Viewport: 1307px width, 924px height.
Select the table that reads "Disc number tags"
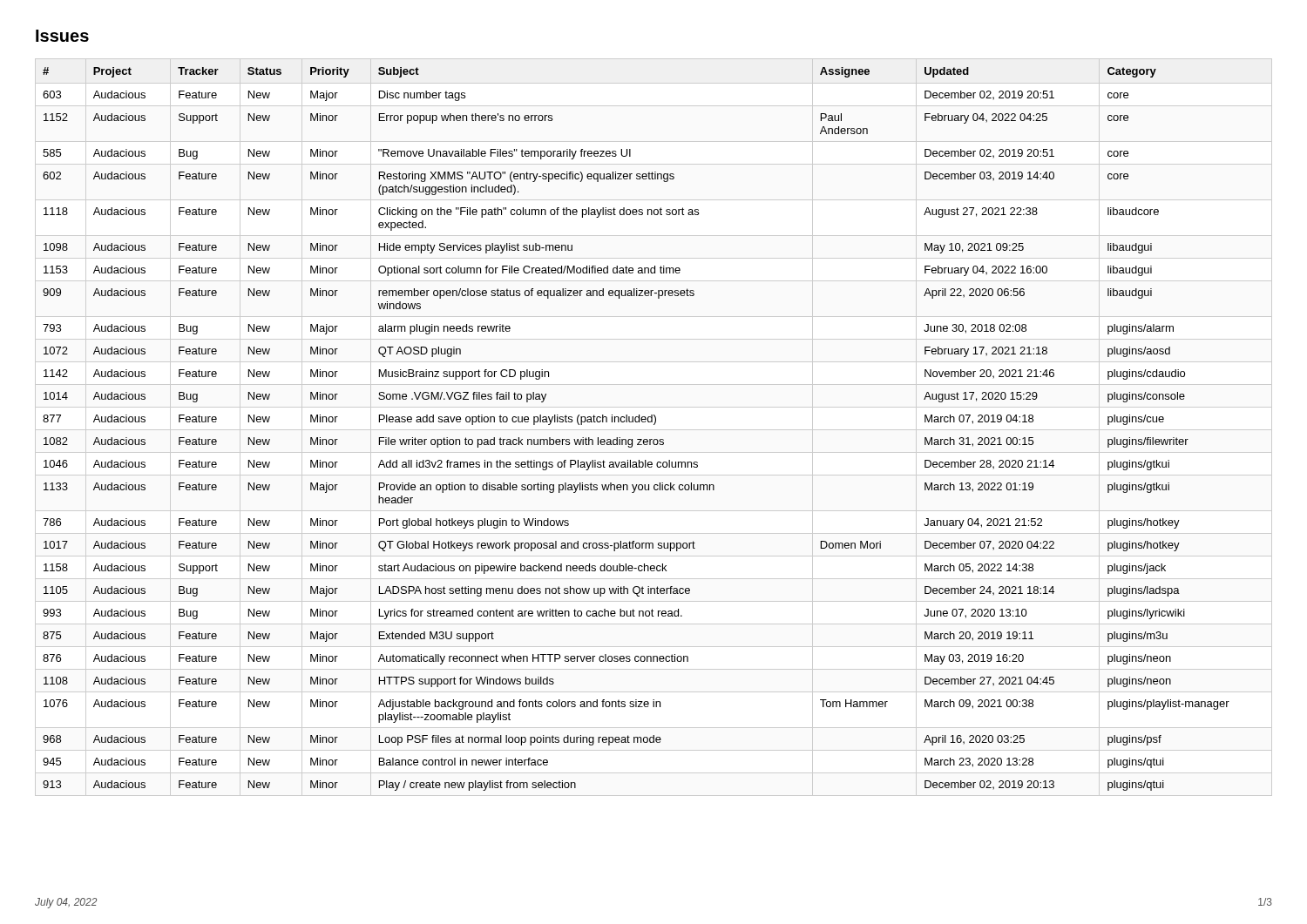click(654, 427)
